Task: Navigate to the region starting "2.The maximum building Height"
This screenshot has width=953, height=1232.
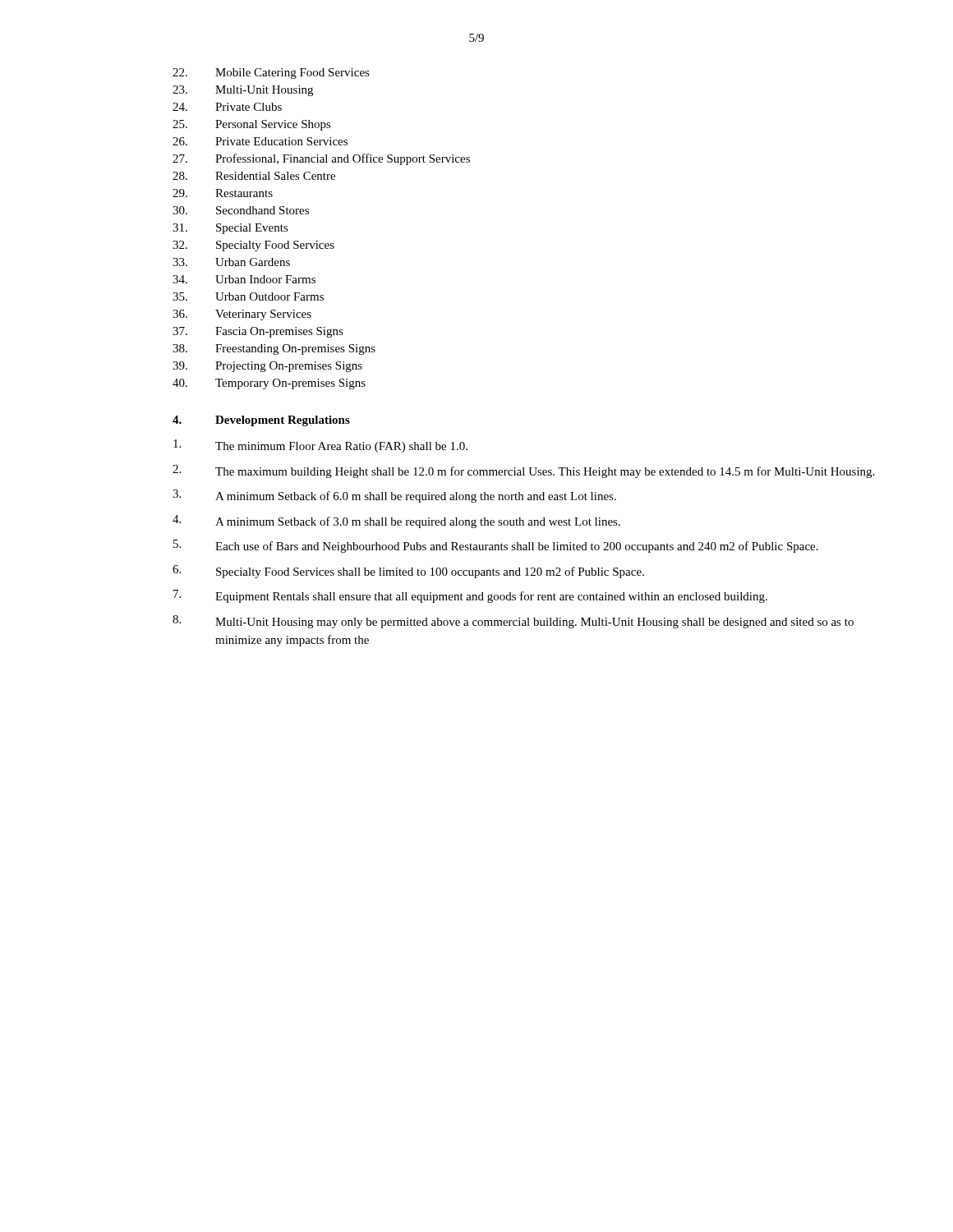Action: [x=530, y=471]
